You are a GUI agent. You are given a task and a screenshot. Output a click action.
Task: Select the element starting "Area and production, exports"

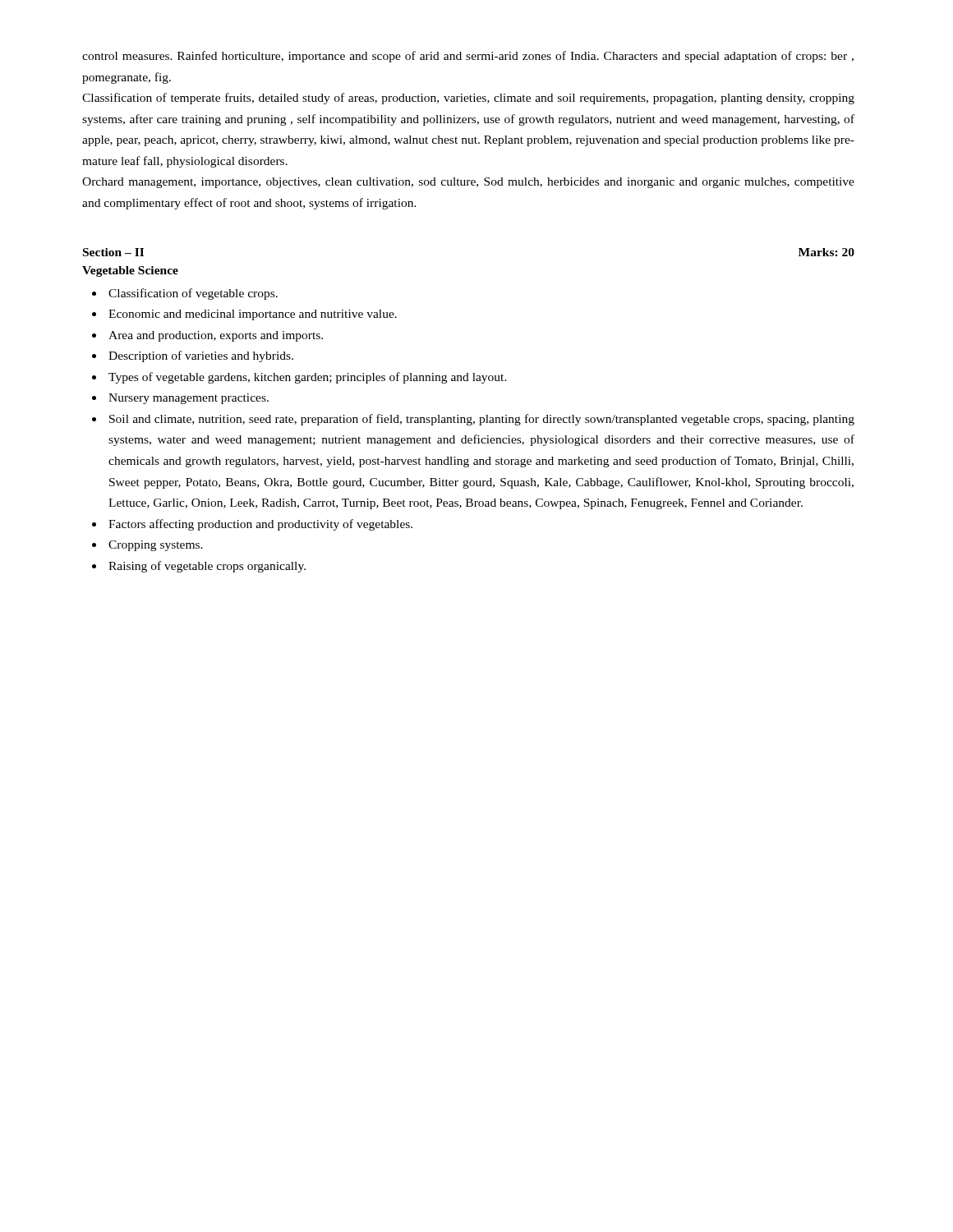pyautogui.click(x=216, y=334)
